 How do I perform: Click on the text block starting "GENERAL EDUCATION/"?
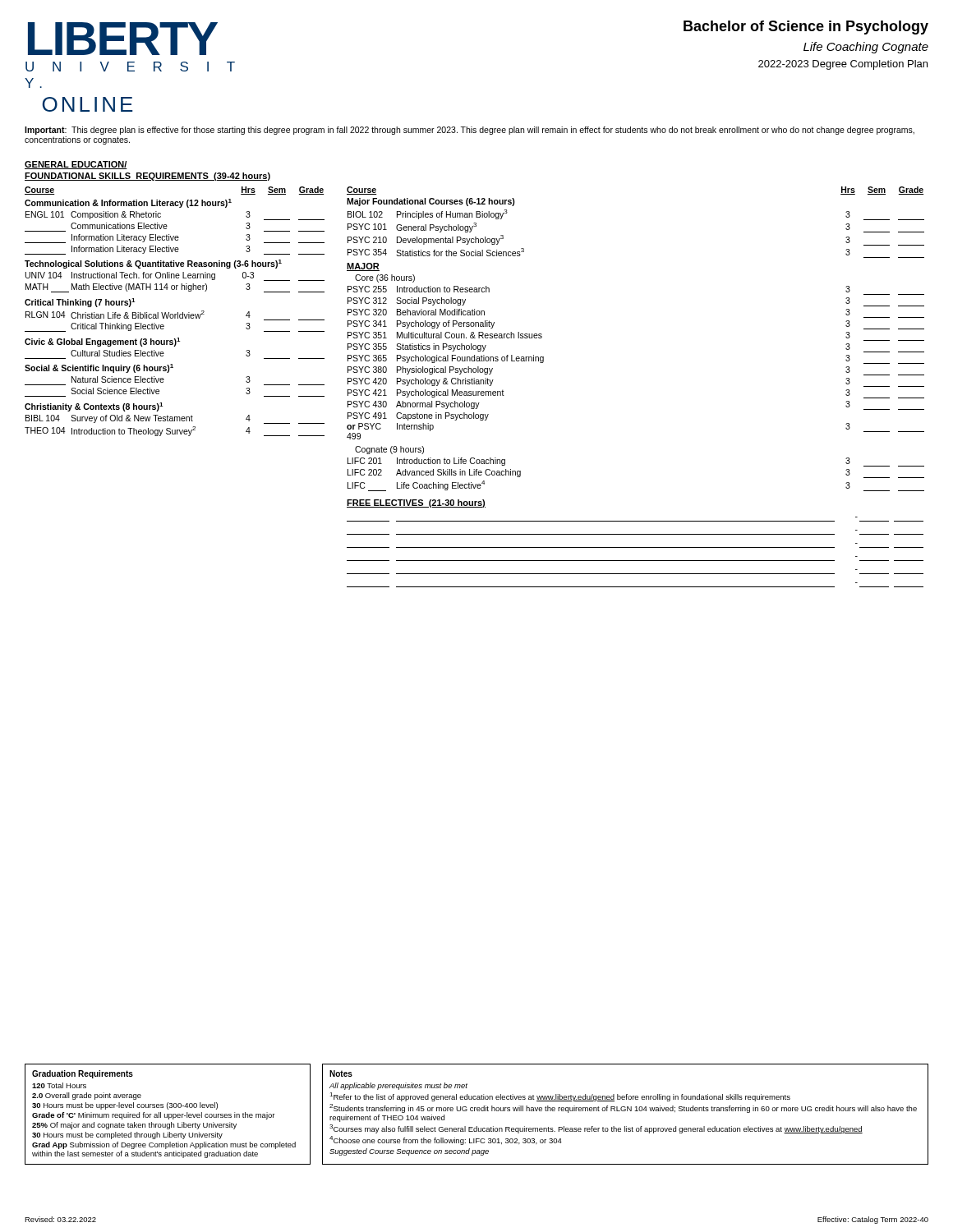(76, 164)
